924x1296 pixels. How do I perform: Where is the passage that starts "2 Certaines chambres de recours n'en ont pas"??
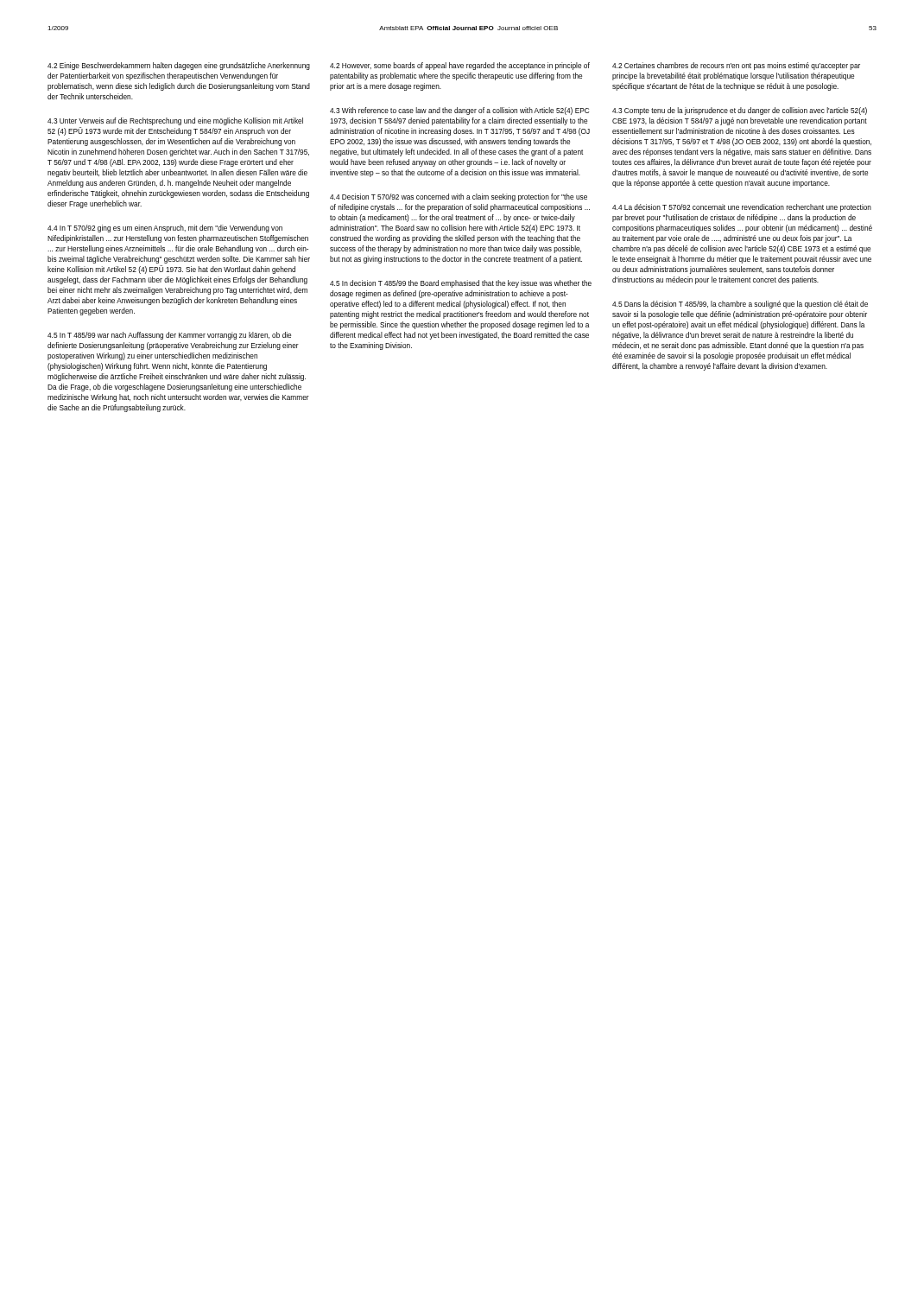[x=736, y=76]
